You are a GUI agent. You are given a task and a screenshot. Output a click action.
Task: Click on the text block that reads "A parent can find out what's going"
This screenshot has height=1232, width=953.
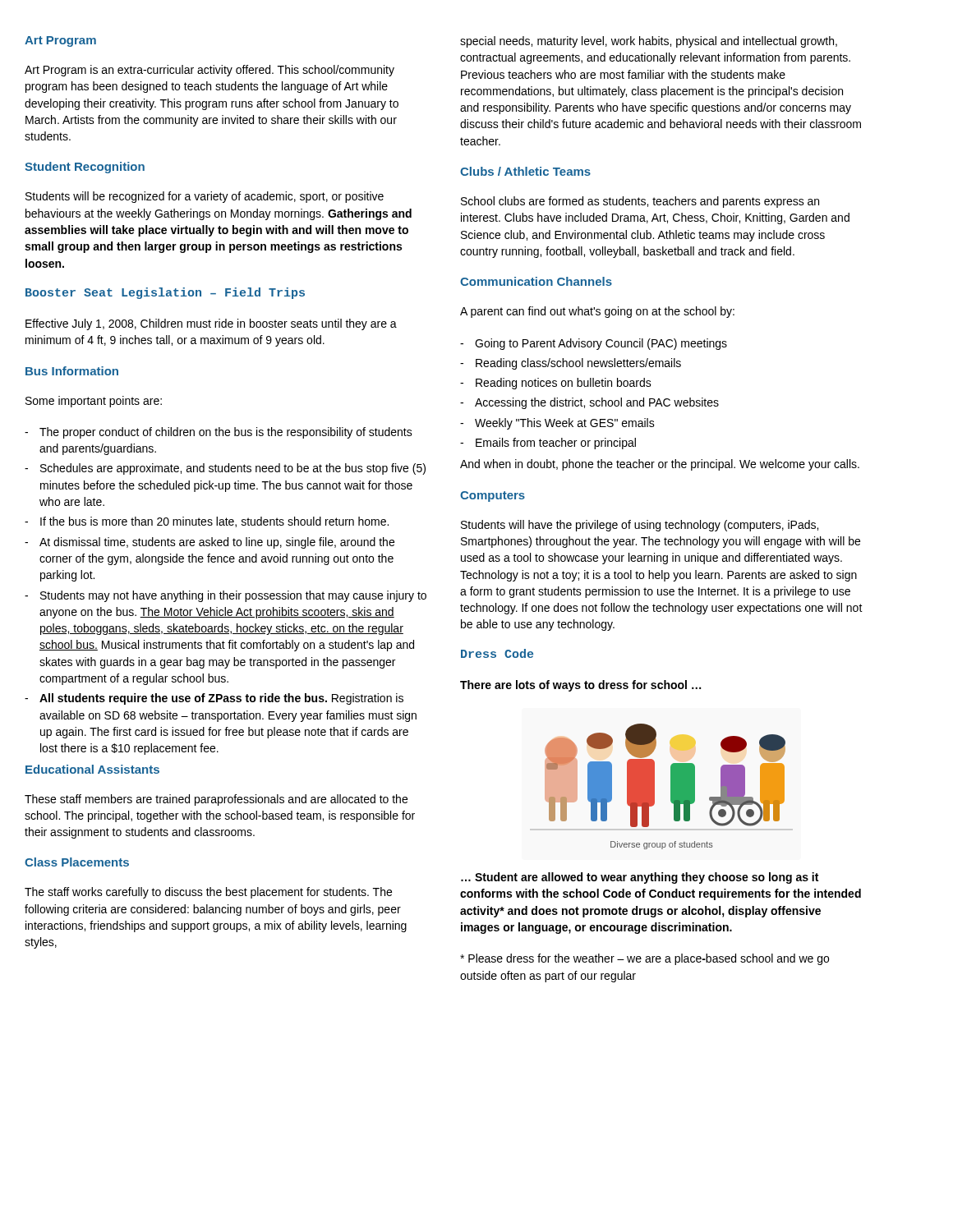pyautogui.click(x=661, y=312)
